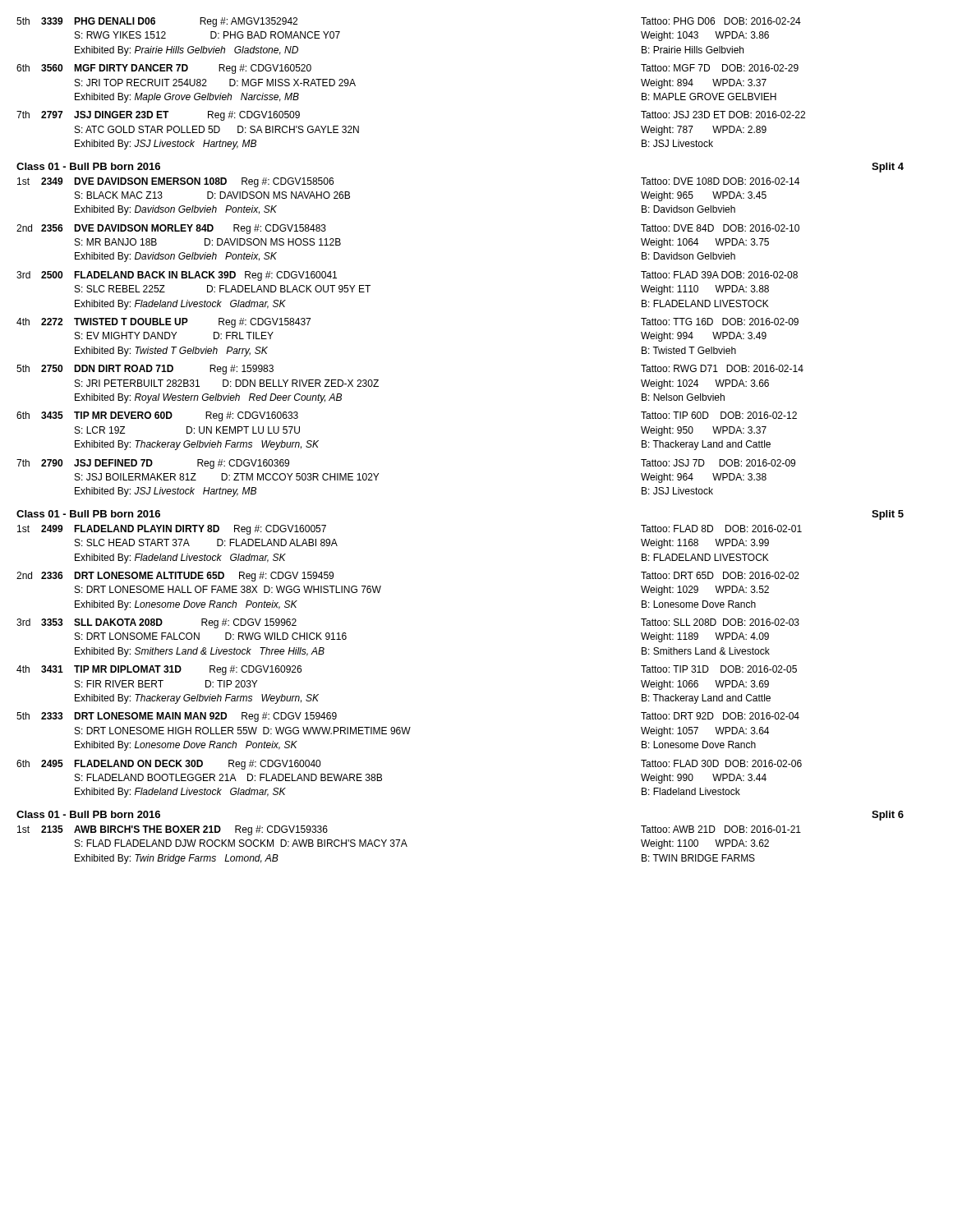Find the list item that reads "7th 2797 JSJ DINGER 23D"

55,115
